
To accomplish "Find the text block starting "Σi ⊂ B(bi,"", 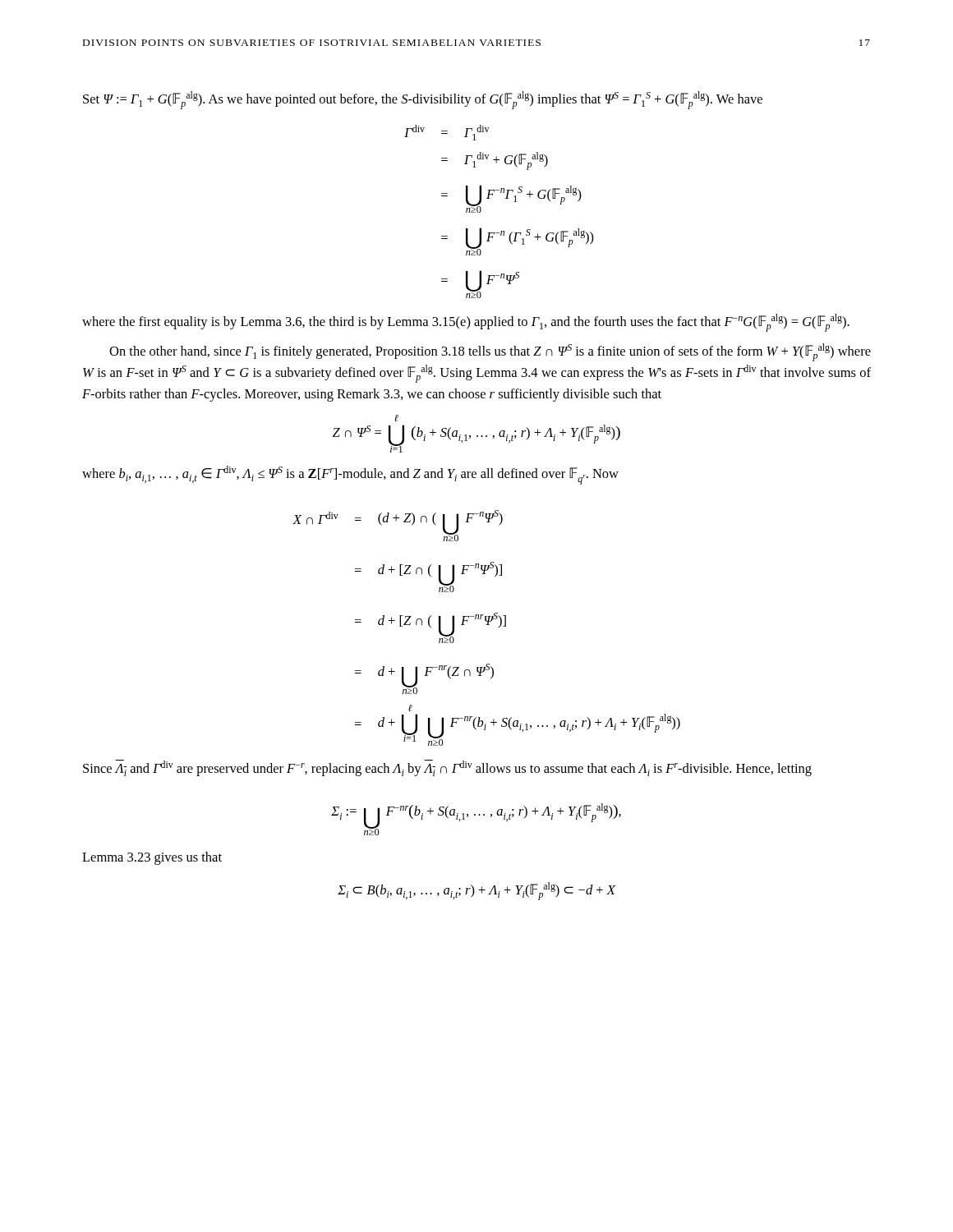I will pyautogui.click(x=476, y=890).
